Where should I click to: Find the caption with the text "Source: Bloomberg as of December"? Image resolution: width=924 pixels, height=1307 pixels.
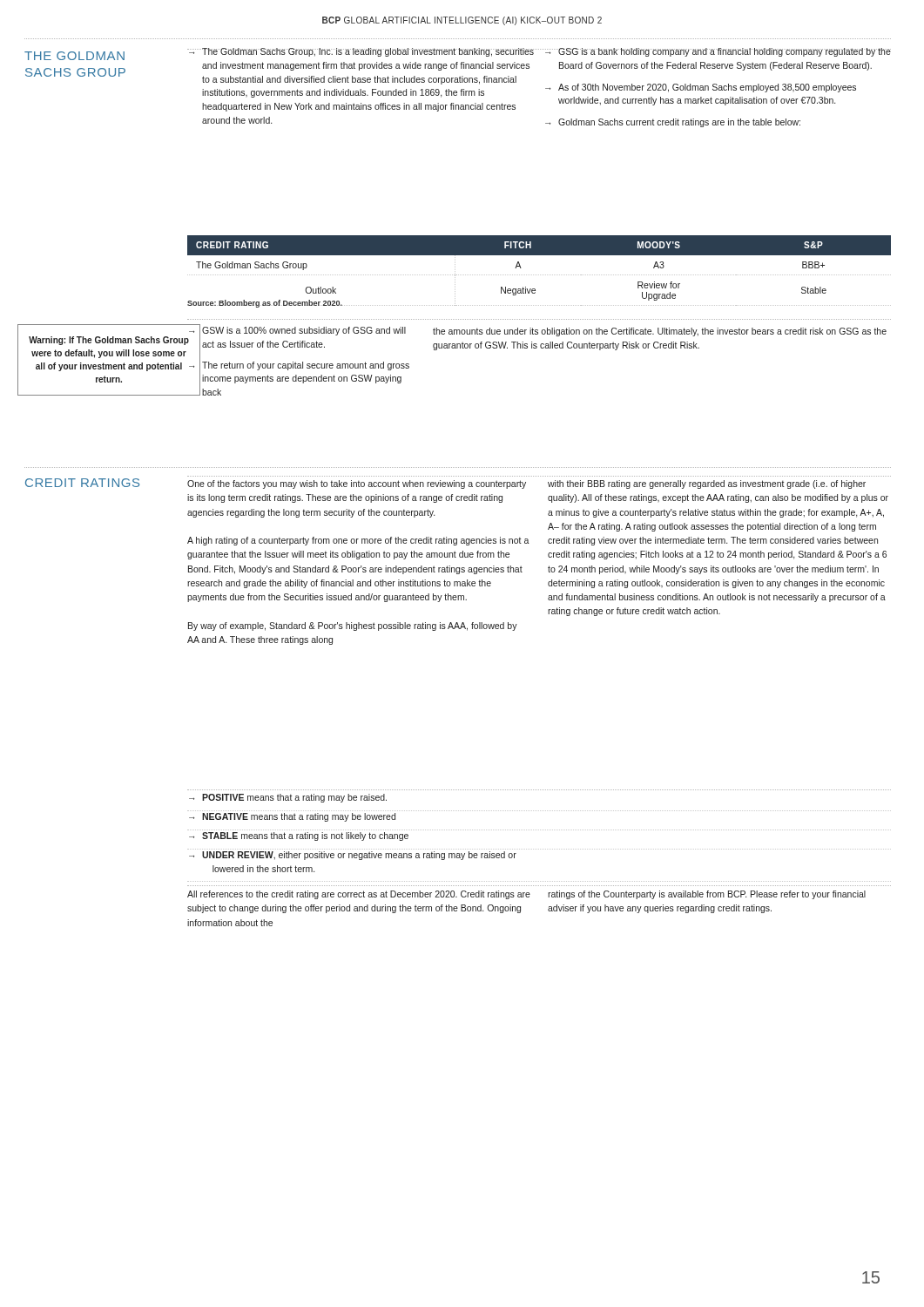point(265,303)
